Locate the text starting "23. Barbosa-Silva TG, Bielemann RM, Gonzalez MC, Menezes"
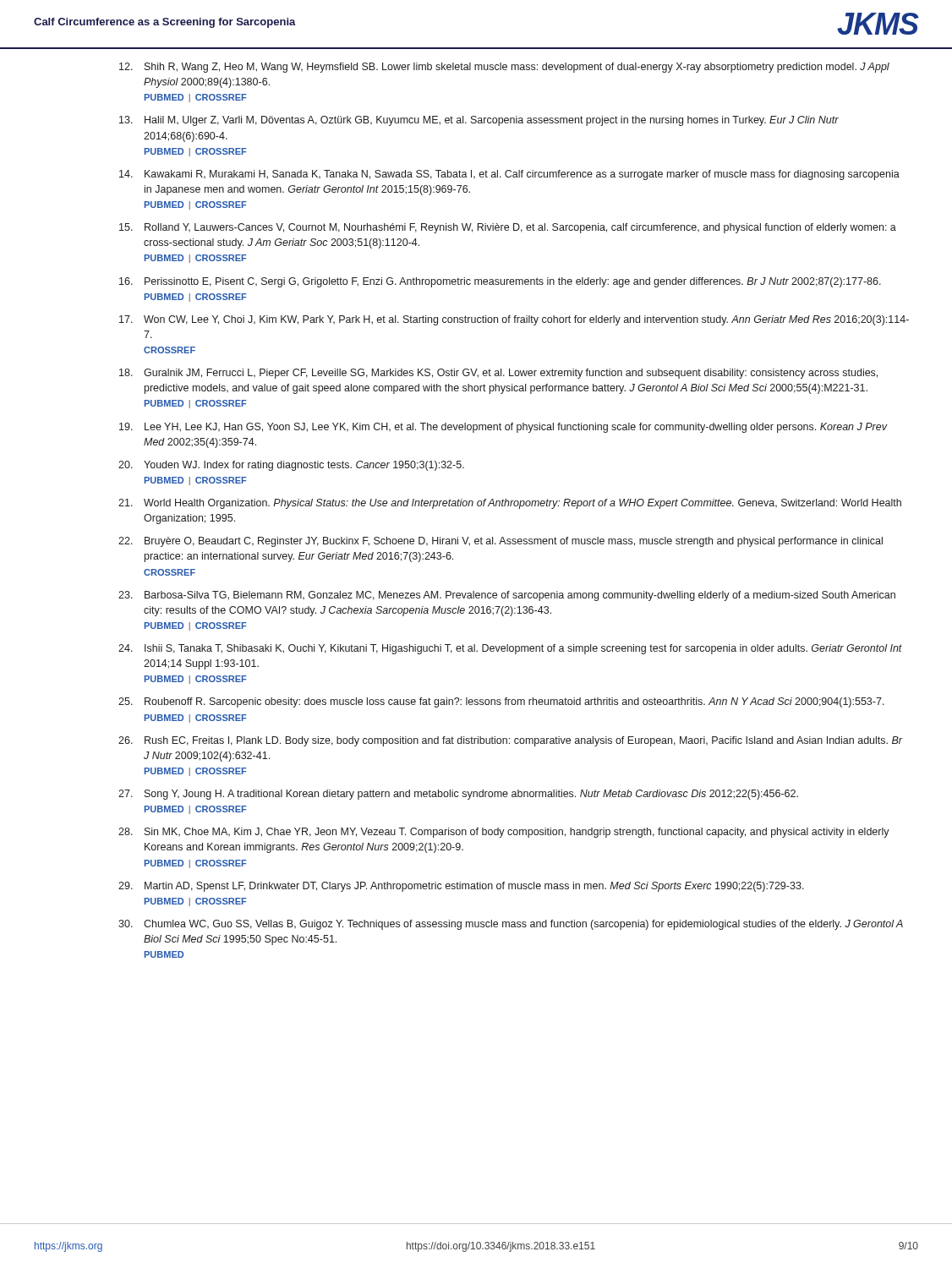952x1268 pixels. click(x=514, y=610)
